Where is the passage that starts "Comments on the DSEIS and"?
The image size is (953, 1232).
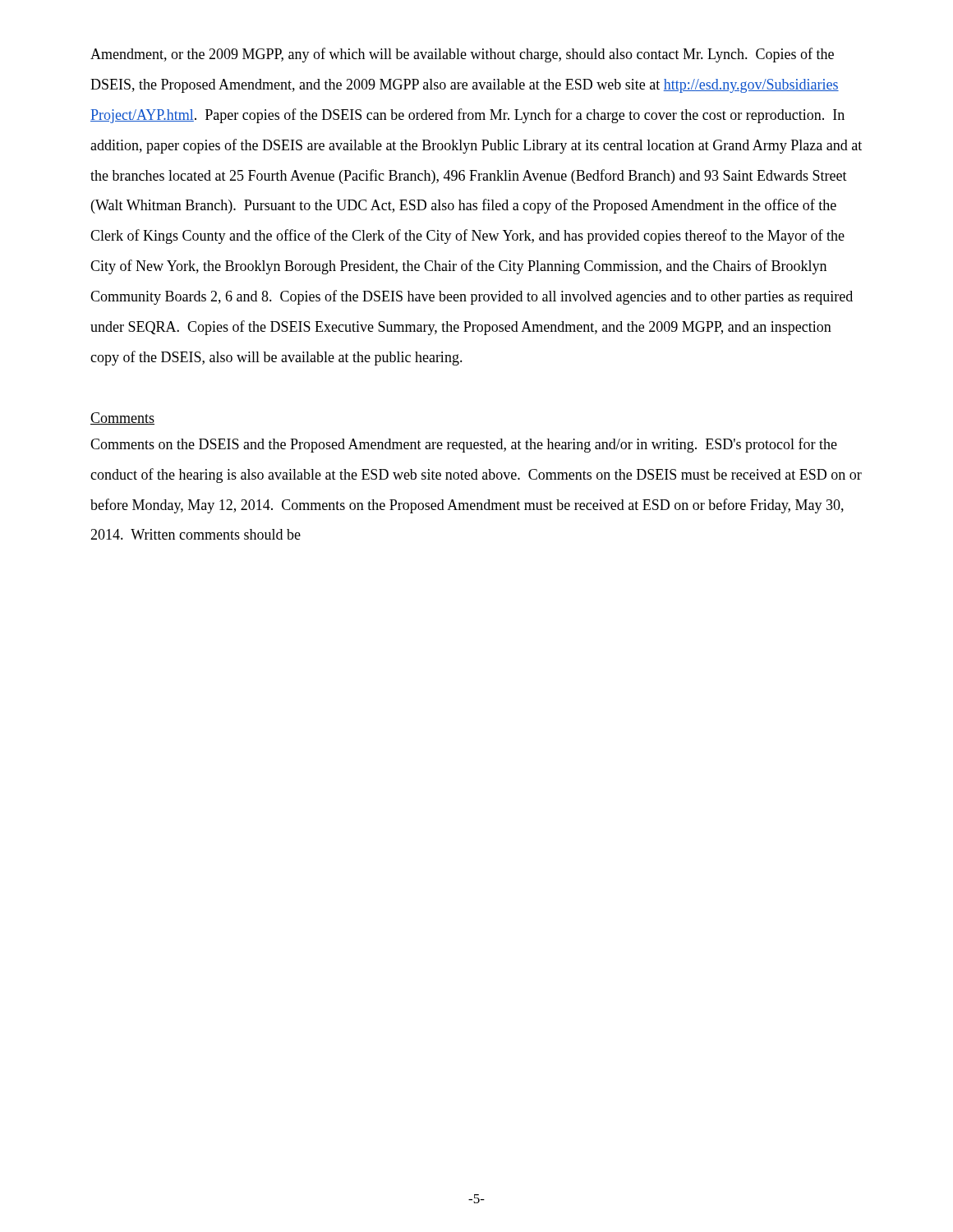point(476,490)
